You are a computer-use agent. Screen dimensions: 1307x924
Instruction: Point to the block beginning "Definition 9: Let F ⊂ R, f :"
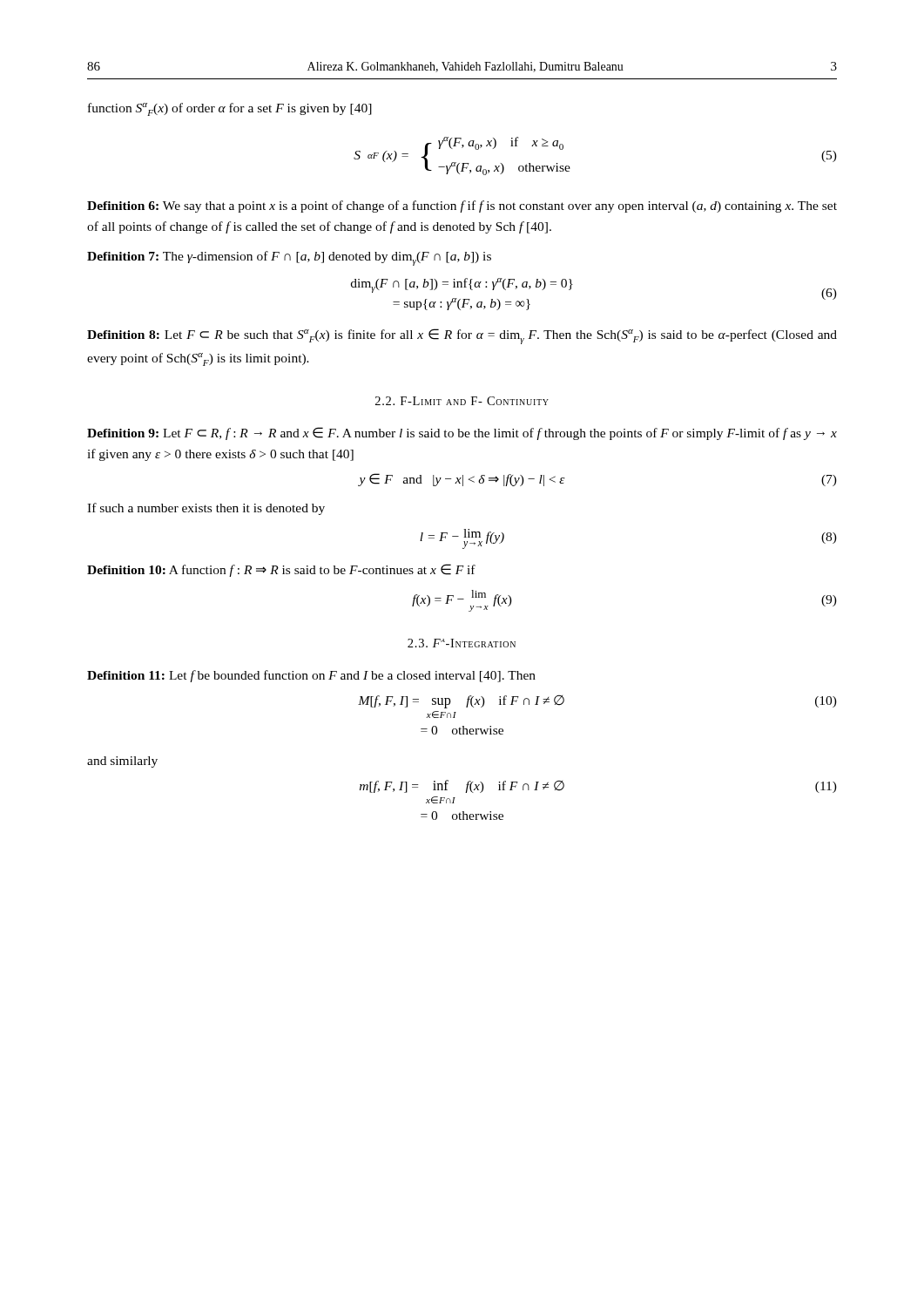[462, 443]
